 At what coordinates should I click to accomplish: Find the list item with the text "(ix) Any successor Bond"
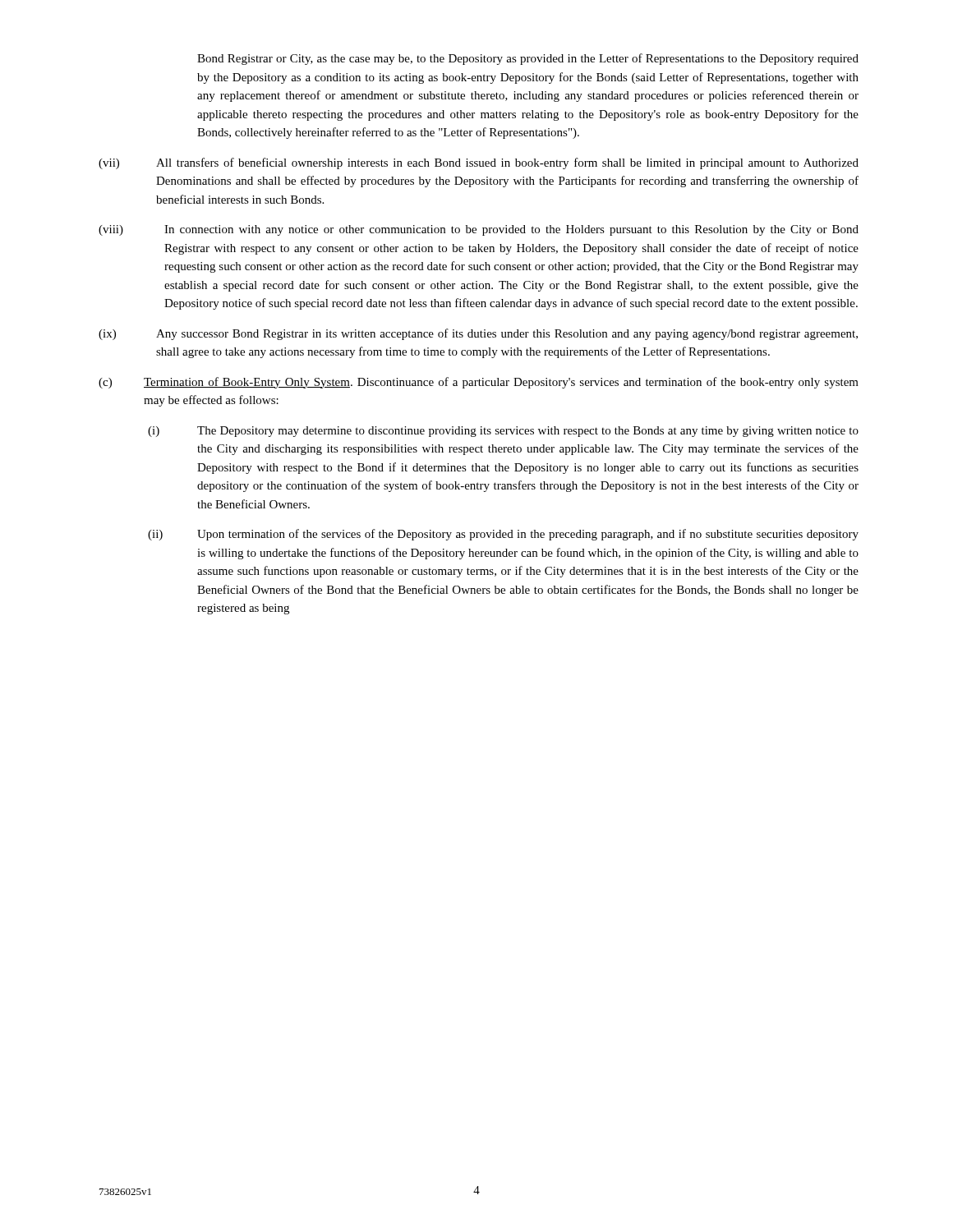coord(479,342)
